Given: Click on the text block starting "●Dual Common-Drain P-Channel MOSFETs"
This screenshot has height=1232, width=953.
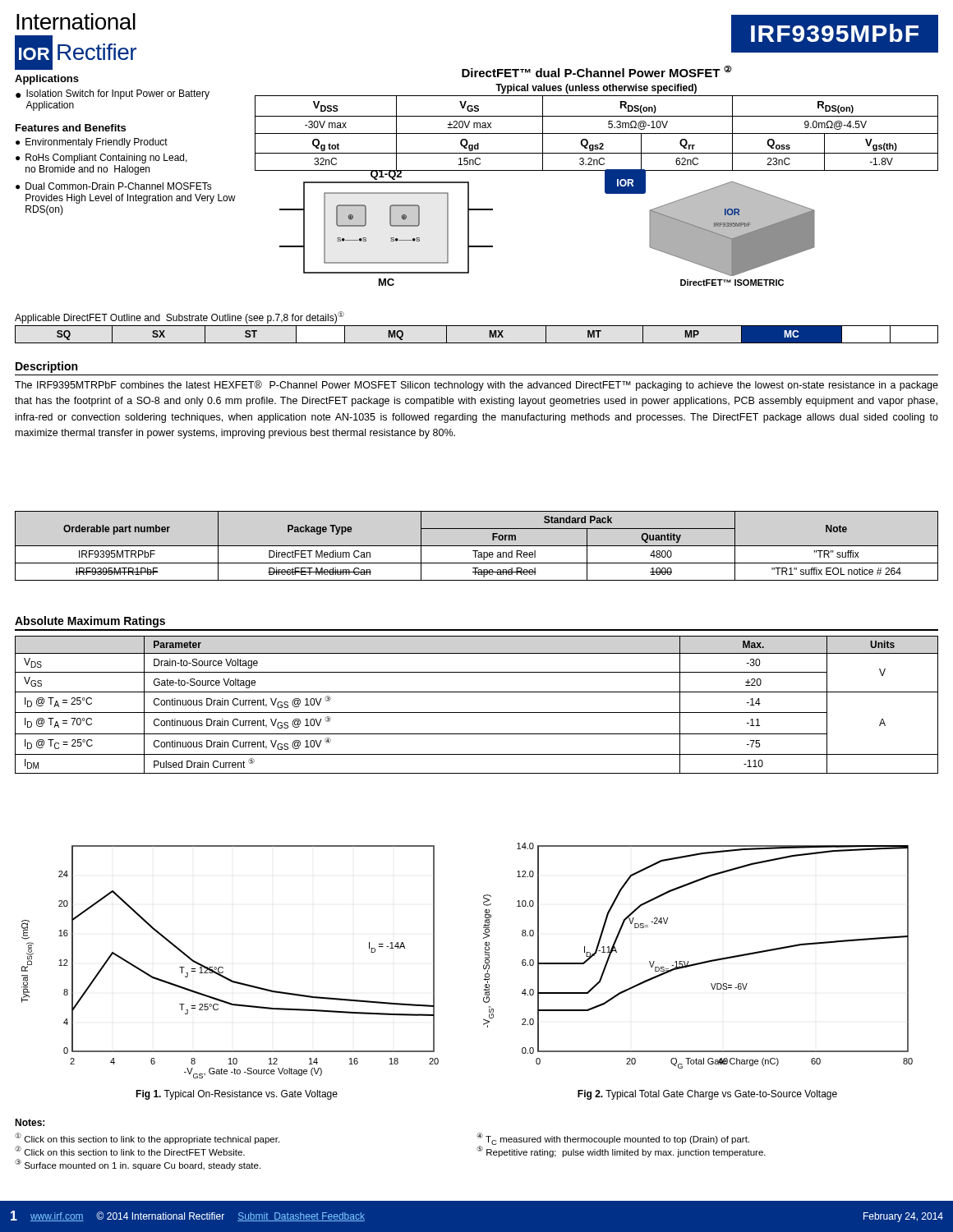Looking at the screenshot, I should tap(132, 198).
